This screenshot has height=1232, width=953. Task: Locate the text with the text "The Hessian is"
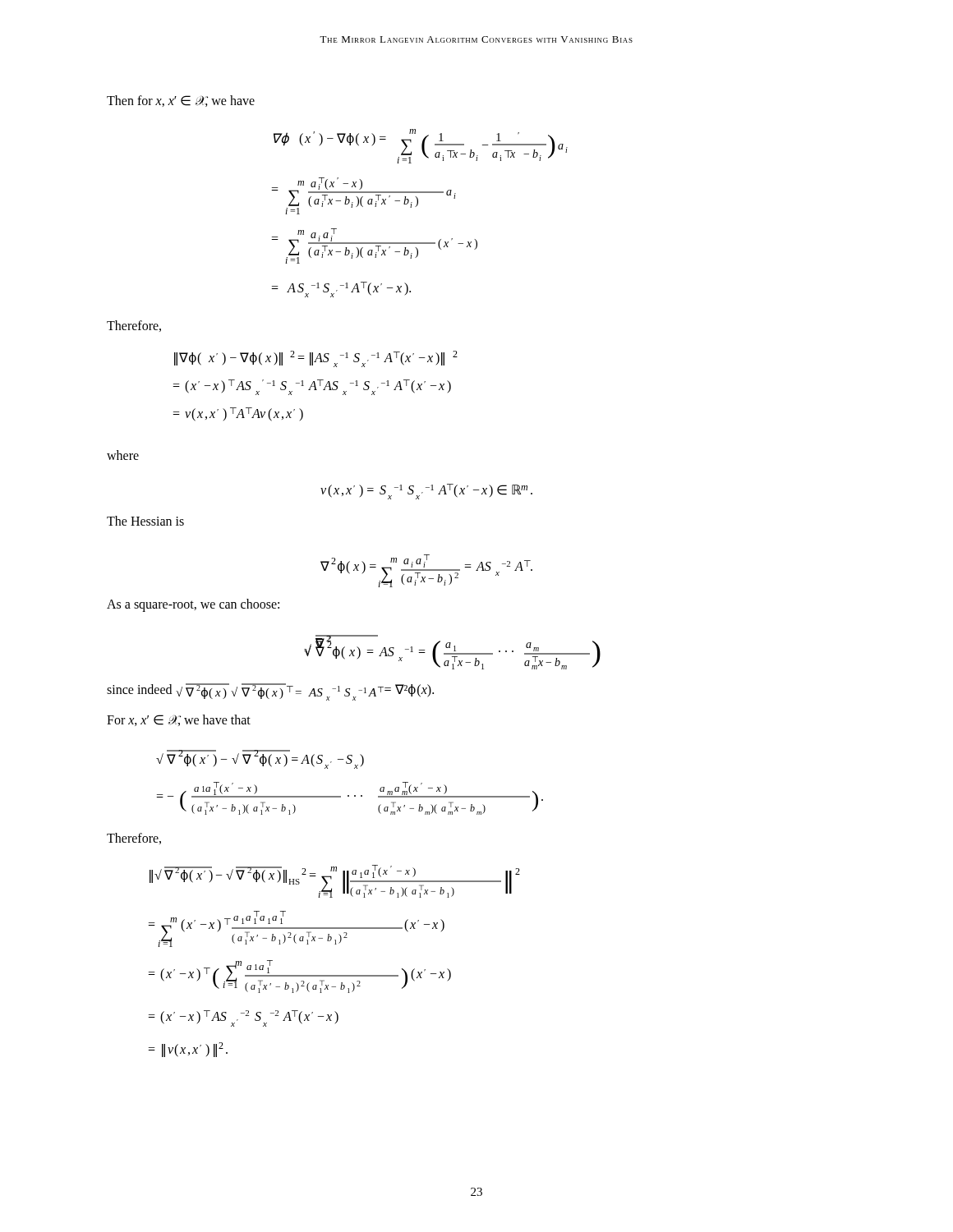click(146, 521)
